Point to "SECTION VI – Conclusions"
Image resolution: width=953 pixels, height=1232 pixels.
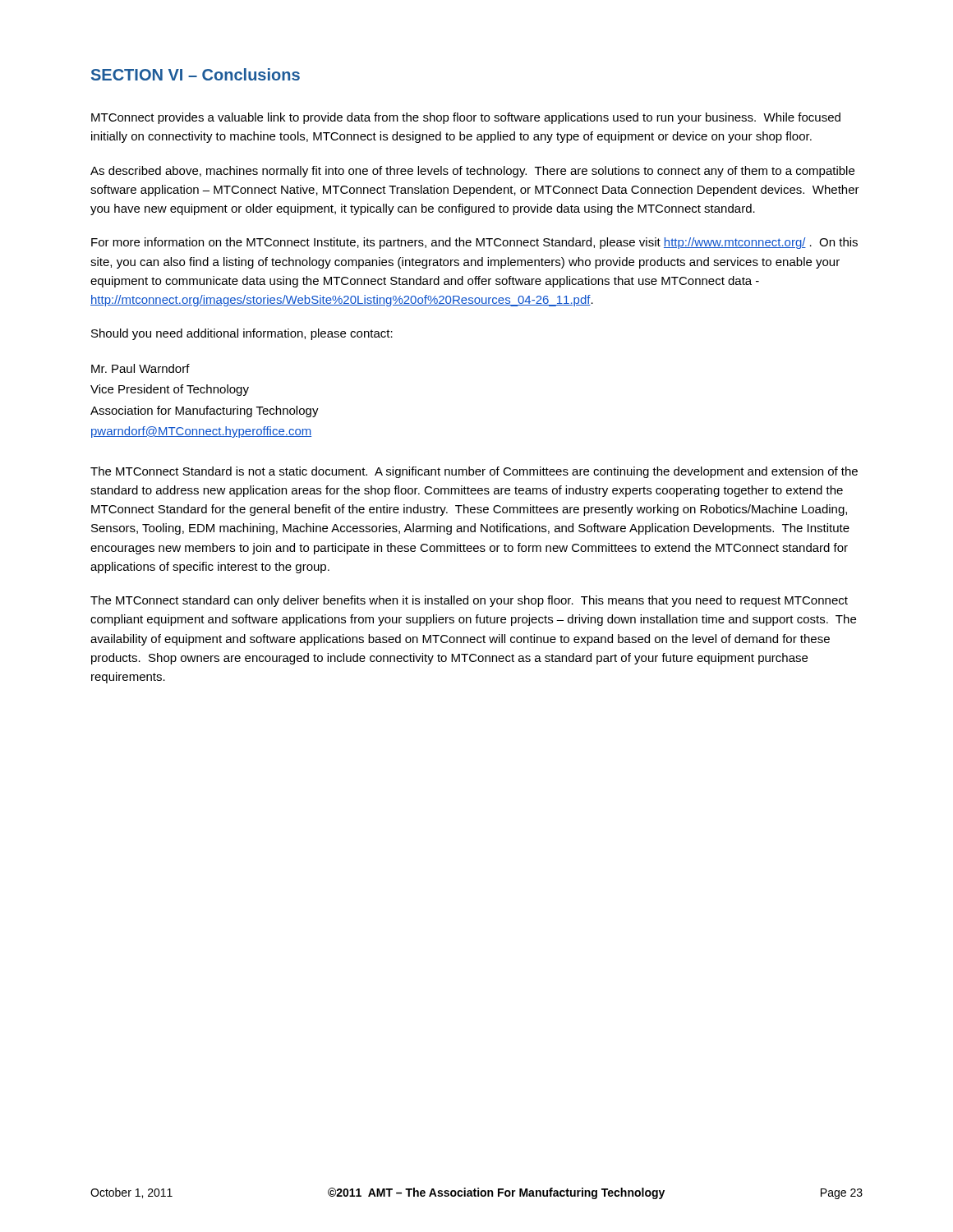point(195,75)
